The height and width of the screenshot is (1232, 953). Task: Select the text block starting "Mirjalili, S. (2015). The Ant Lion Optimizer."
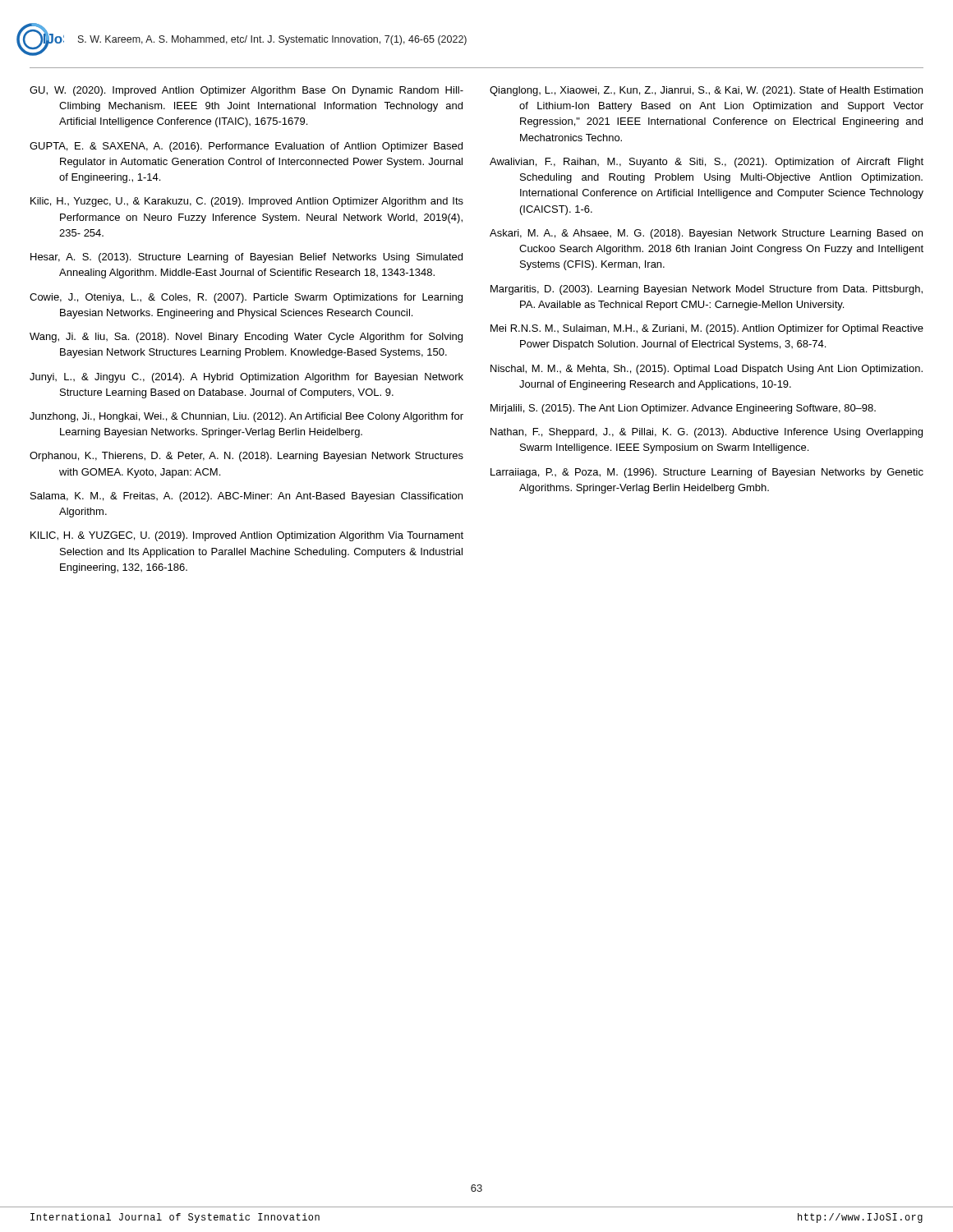tap(683, 408)
